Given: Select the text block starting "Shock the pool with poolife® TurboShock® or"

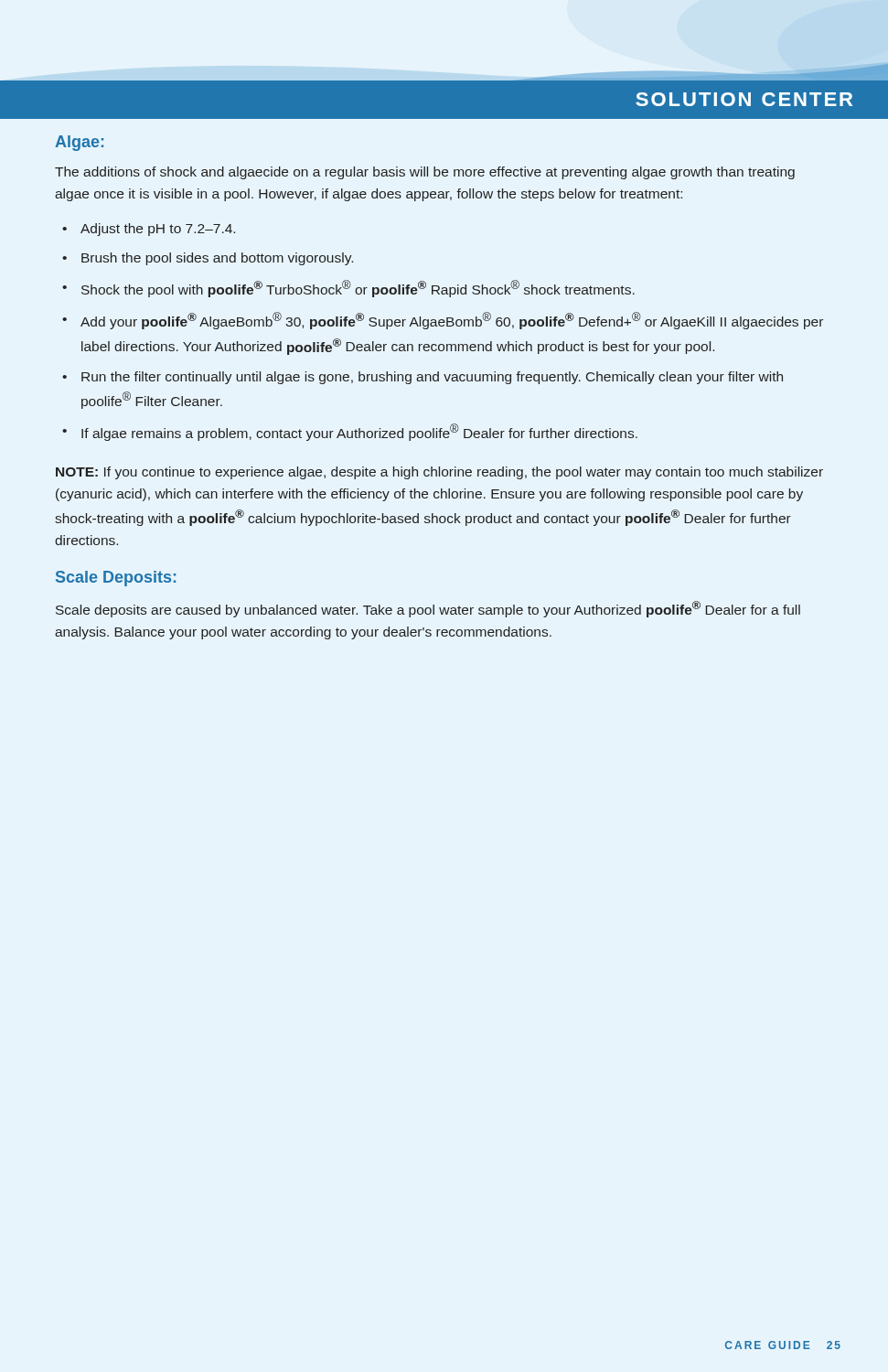Looking at the screenshot, I should click(358, 288).
